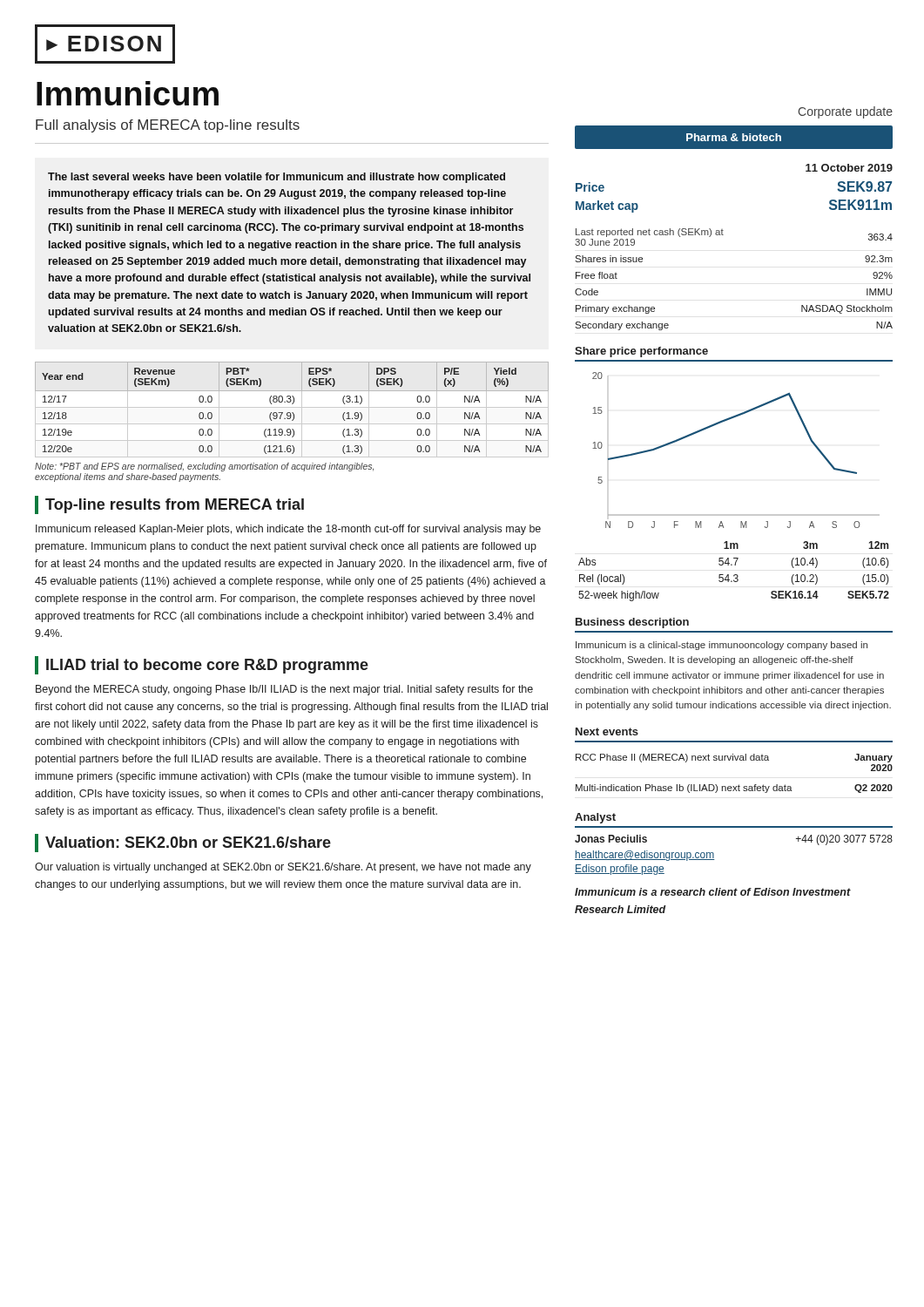The height and width of the screenshot is (1307, 924).
Task: Find the text starting "Full analysis of MERECA top-line results"
Action: pyautogui.click(x=167, y=125)
